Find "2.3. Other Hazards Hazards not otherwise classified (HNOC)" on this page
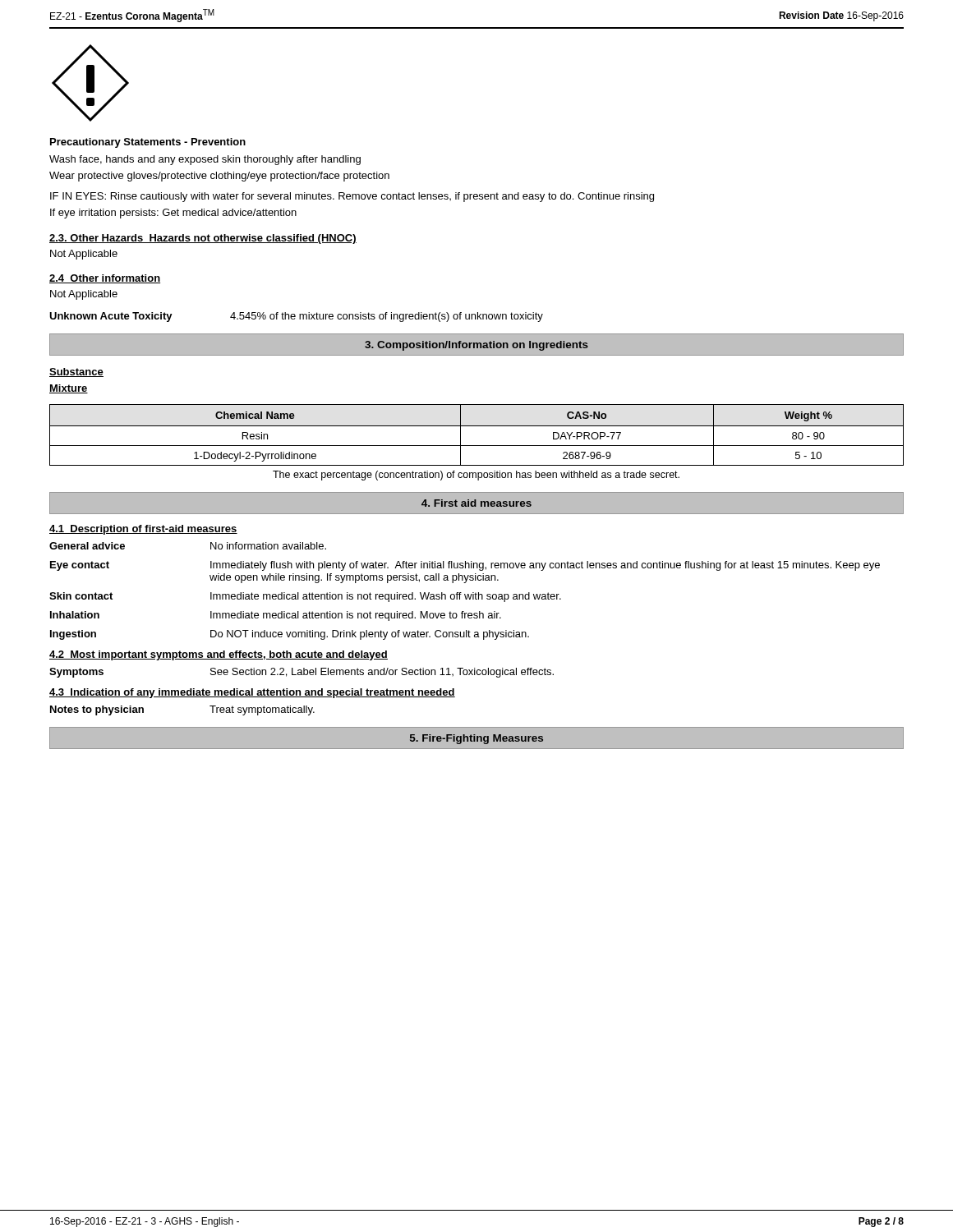953x1232 pixels. tap(203, 238)
